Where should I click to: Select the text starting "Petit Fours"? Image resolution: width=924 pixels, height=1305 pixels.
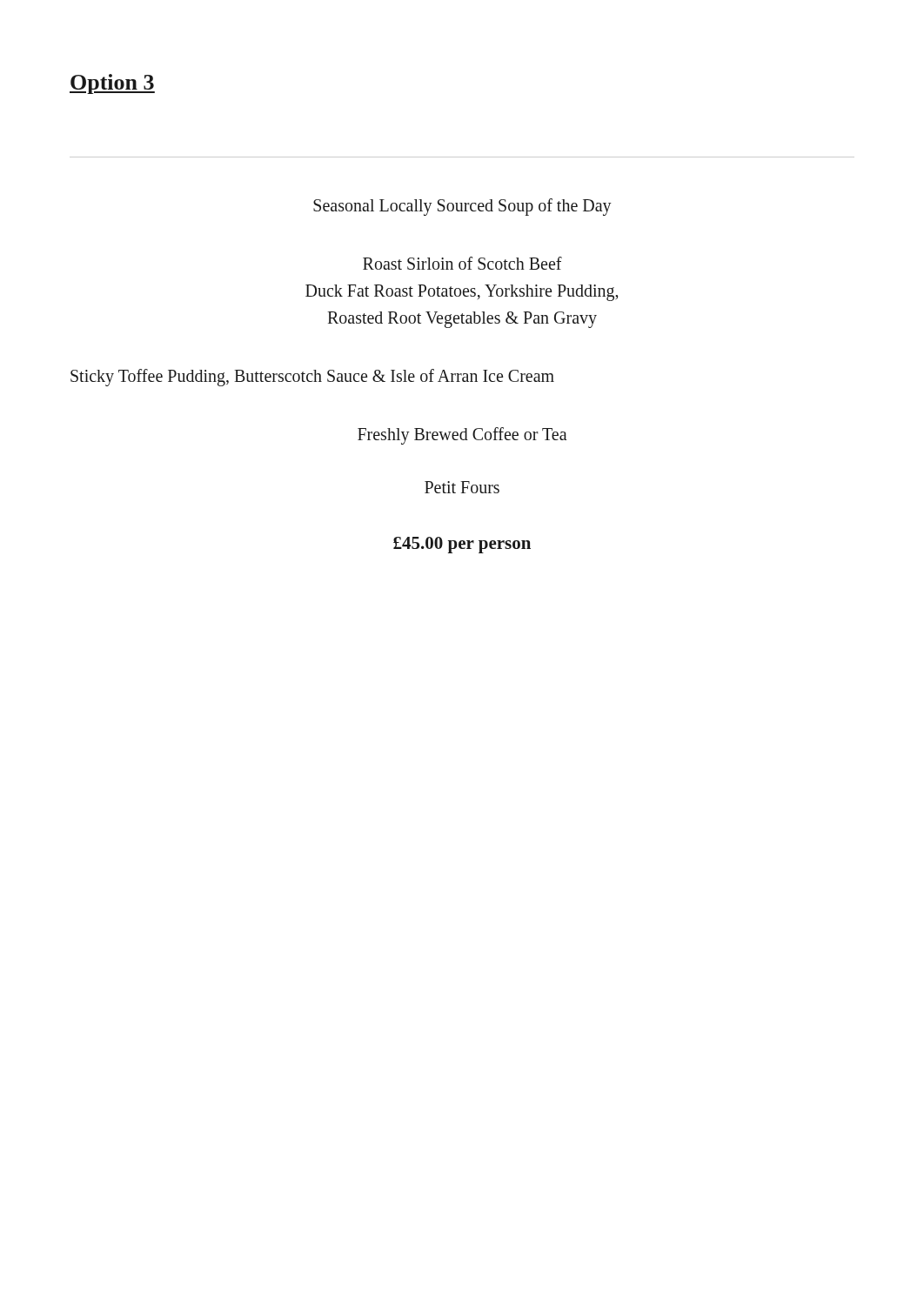click(x=462, y=488)
